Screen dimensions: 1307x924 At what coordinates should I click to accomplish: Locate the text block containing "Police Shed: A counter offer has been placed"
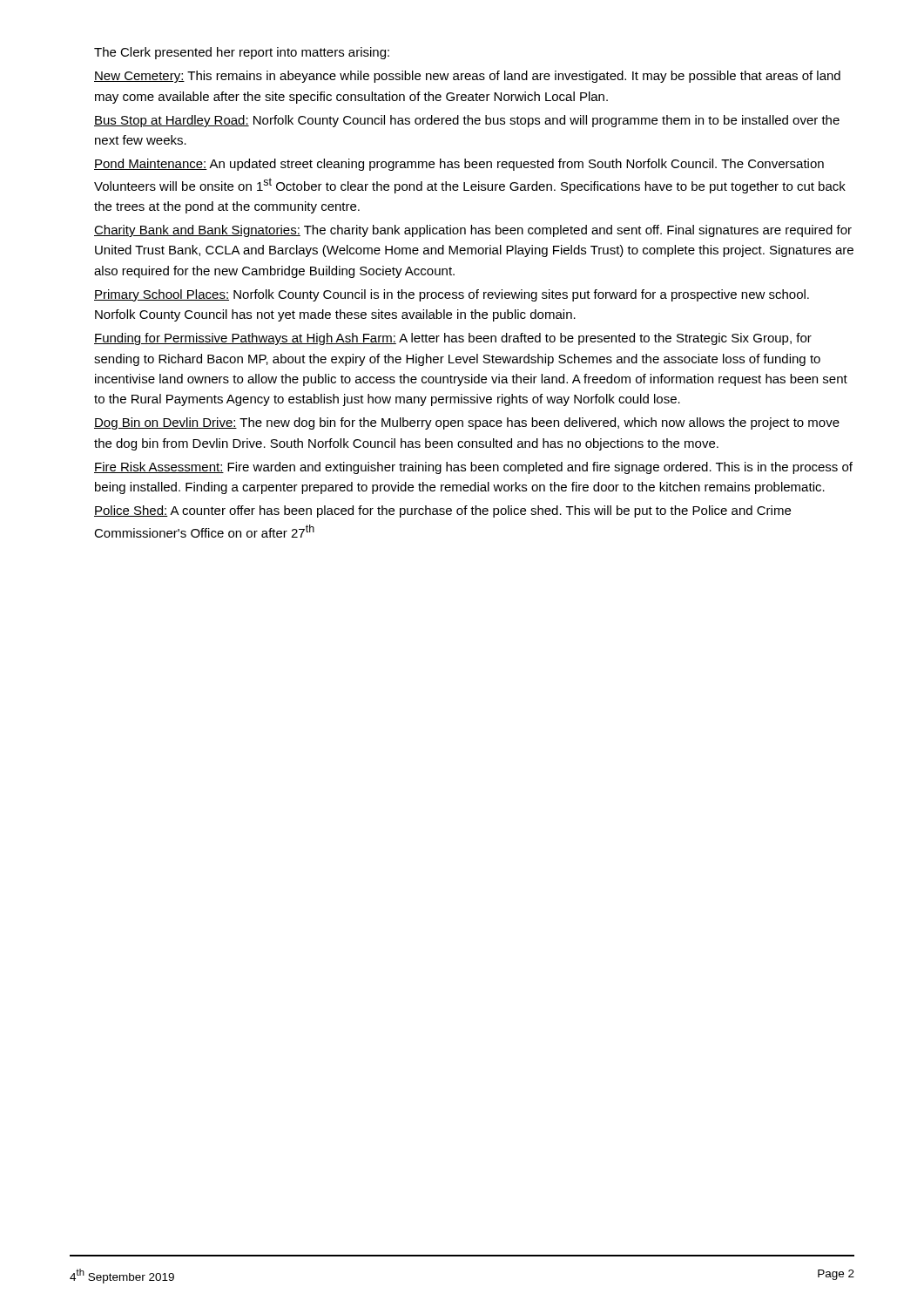point(443,521)
